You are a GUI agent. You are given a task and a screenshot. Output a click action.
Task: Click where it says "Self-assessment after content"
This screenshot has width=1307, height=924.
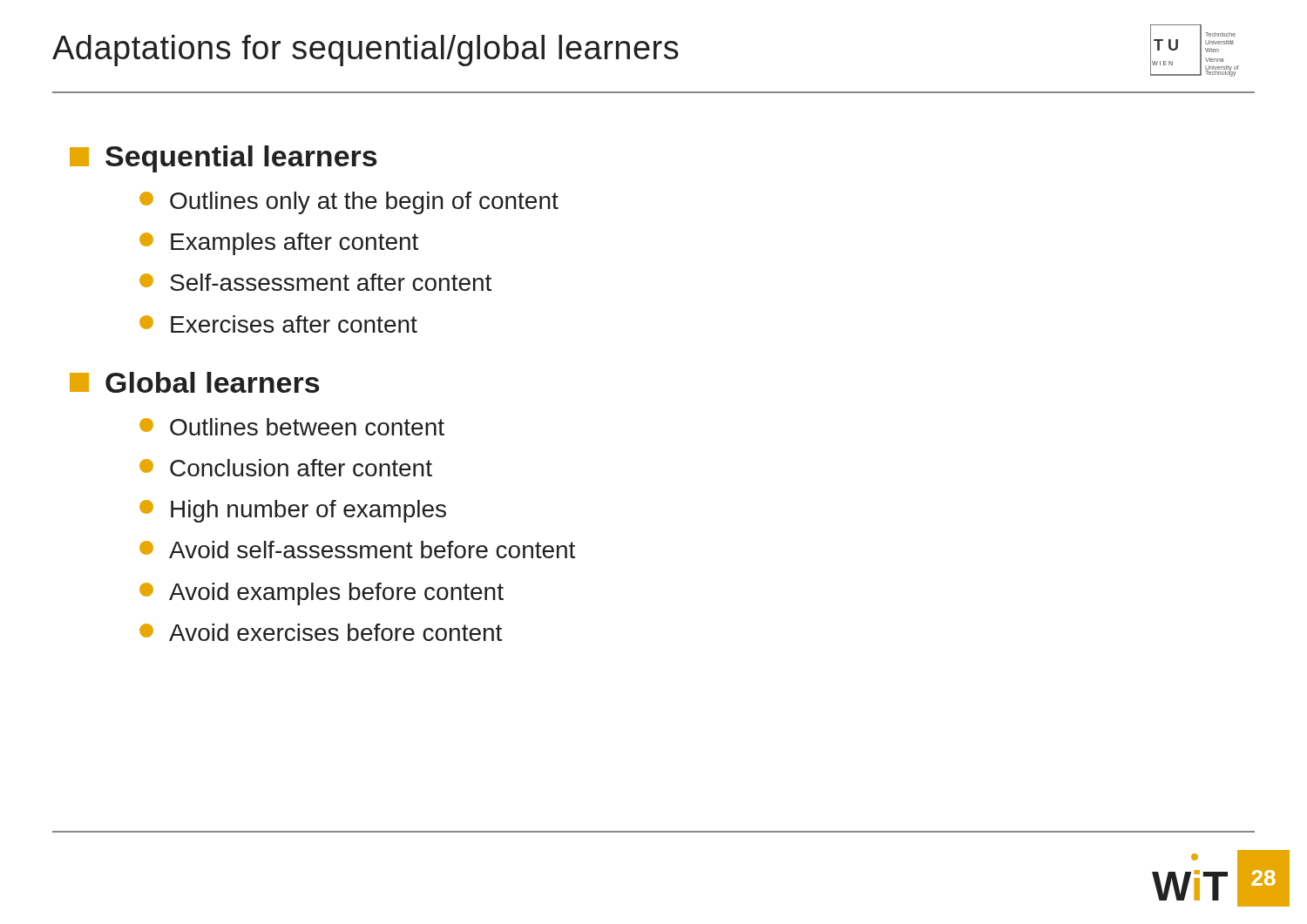tap(316, 283)
